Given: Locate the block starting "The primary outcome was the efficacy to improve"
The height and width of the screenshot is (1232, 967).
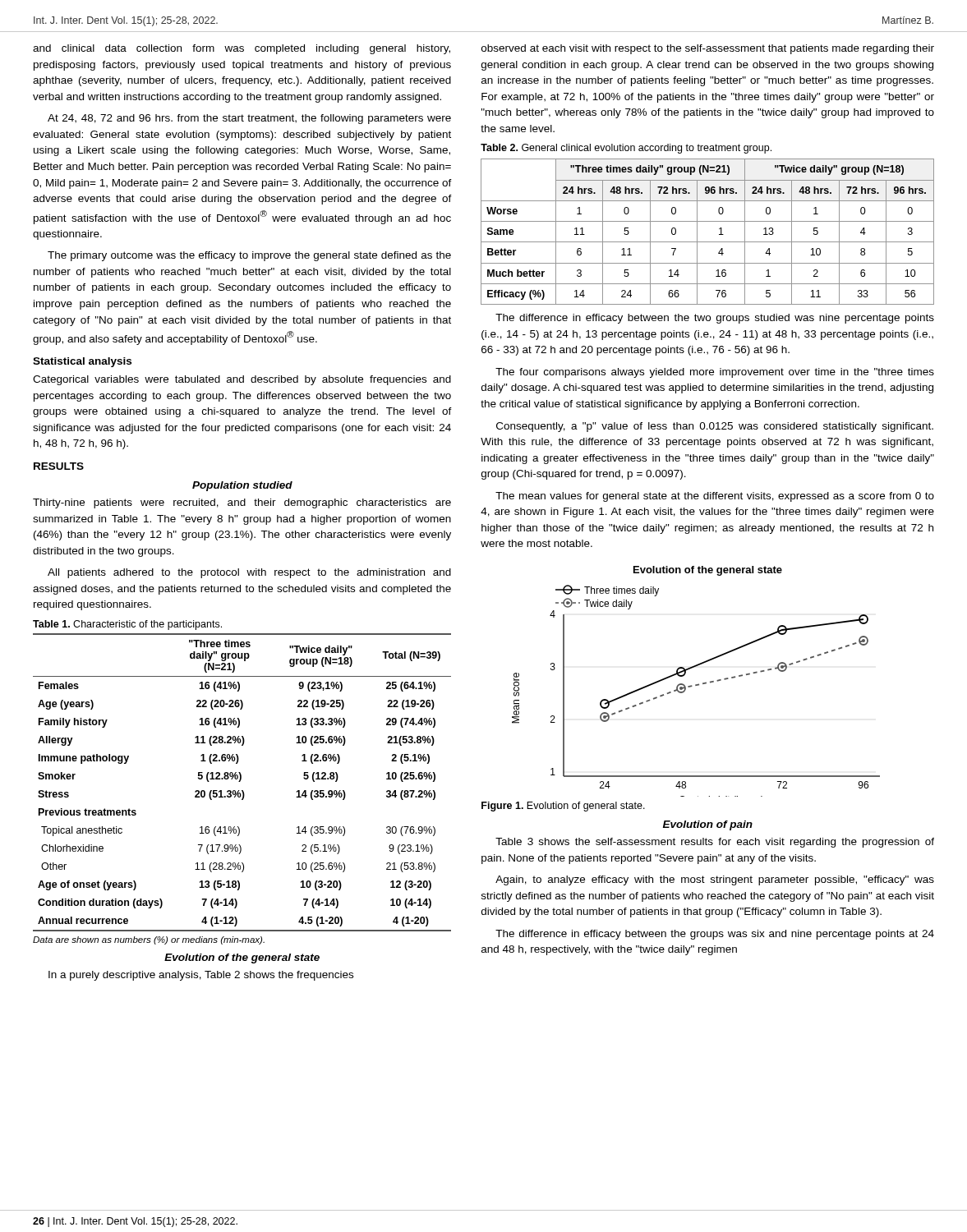Looking at the screenshot, I should click(242, 297).
